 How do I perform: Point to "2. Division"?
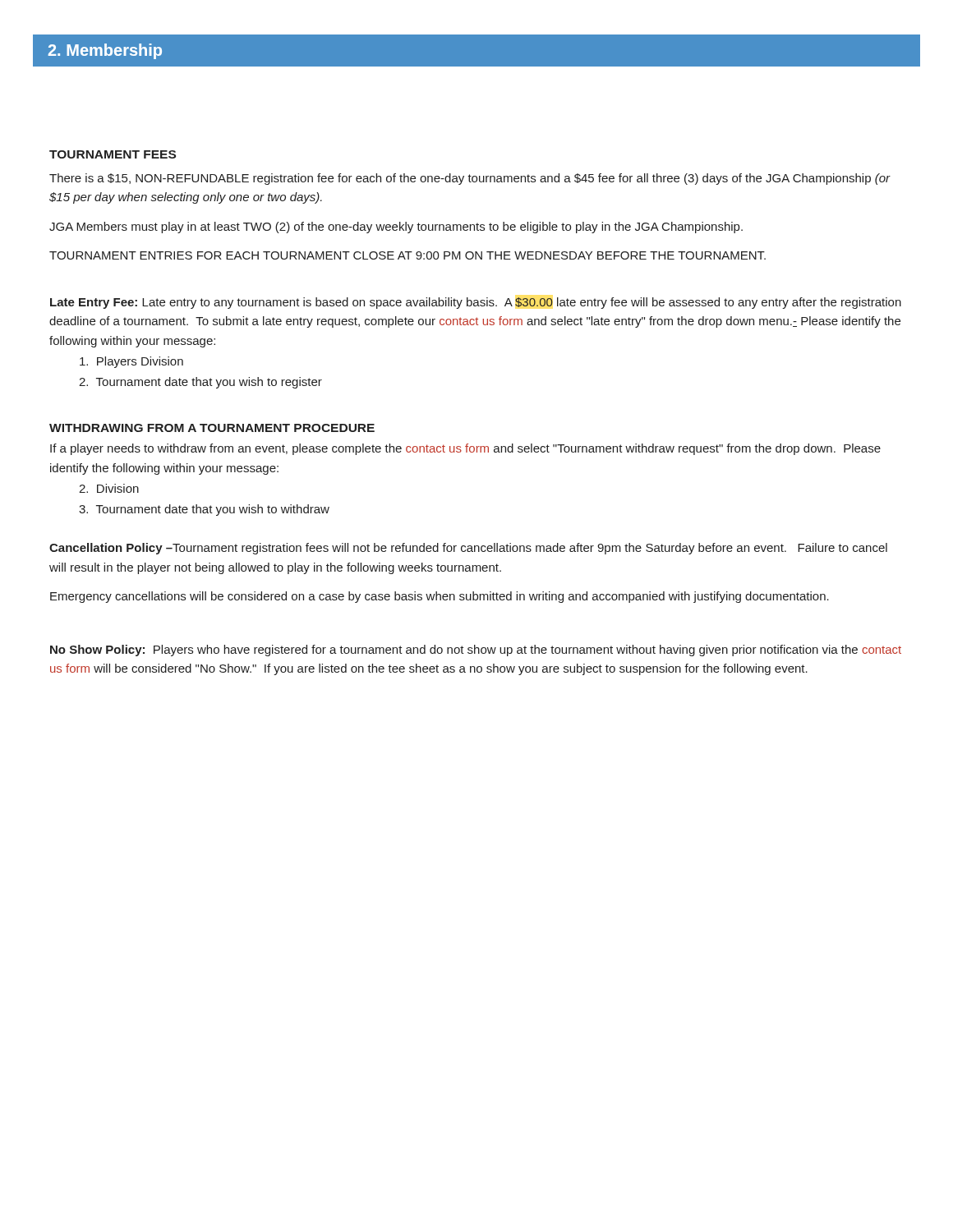click(x=109, y=488)
